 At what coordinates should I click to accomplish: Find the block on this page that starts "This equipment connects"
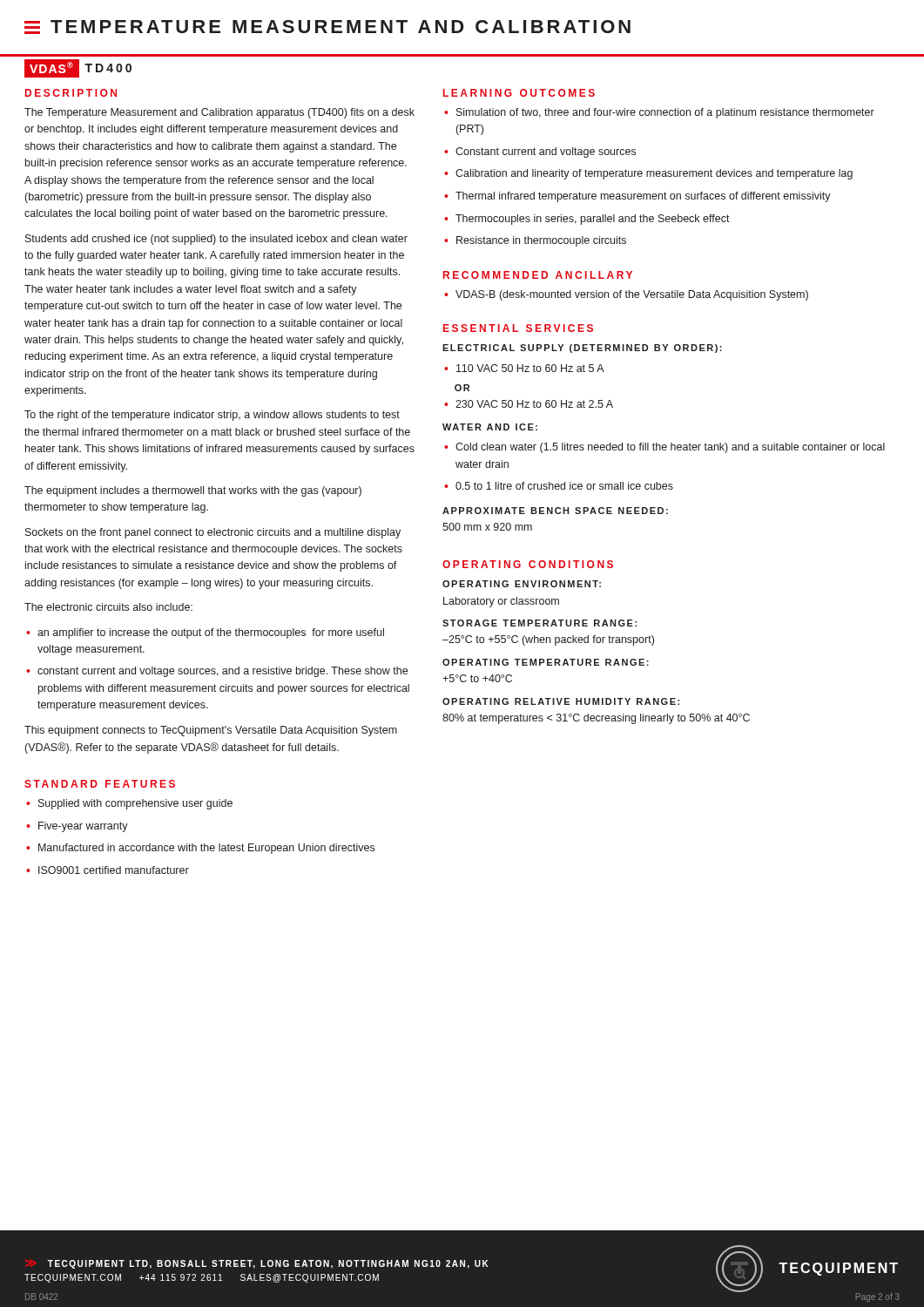tap(211, 739)
